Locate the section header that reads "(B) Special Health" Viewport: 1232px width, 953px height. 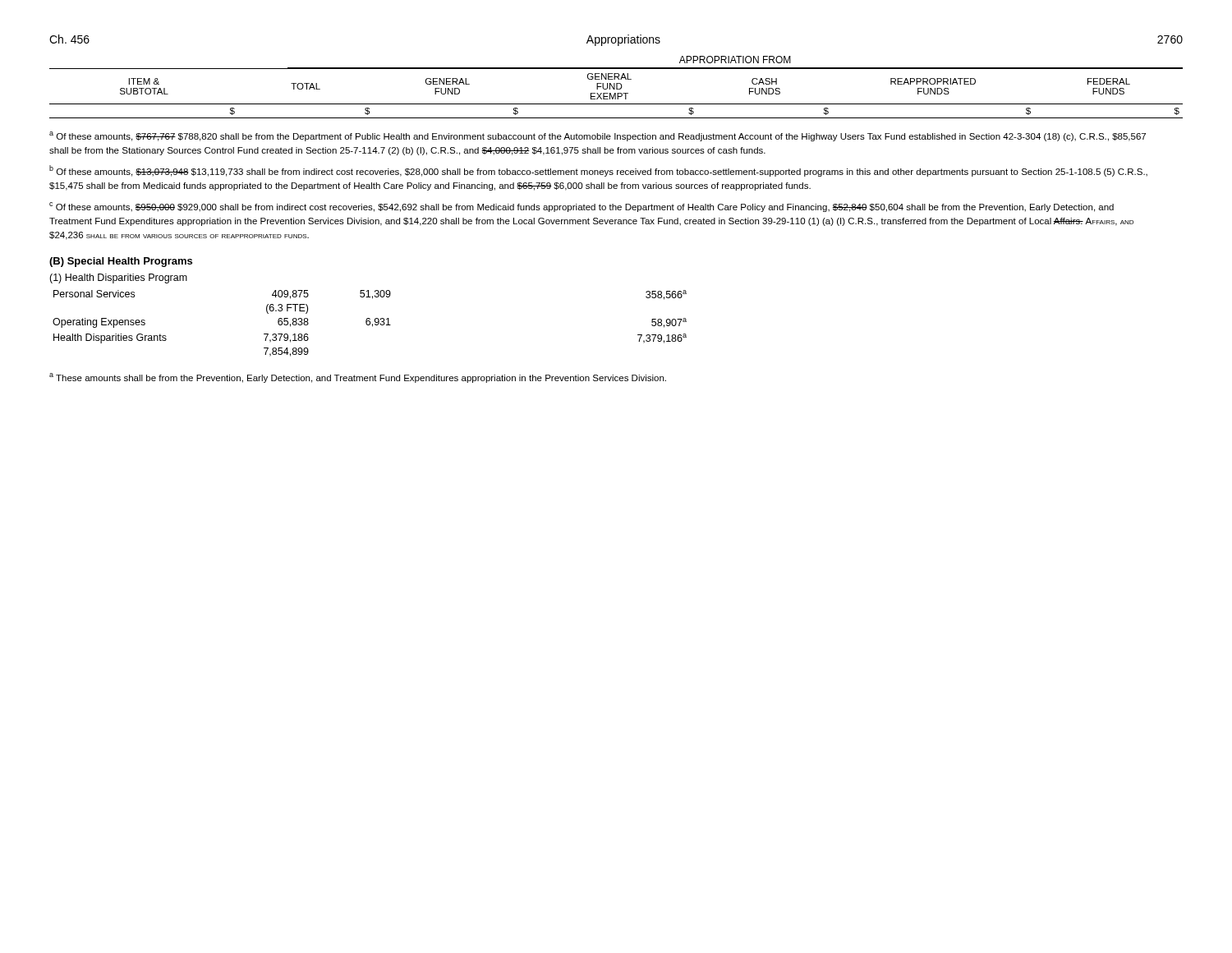click(x=121, y=261)
